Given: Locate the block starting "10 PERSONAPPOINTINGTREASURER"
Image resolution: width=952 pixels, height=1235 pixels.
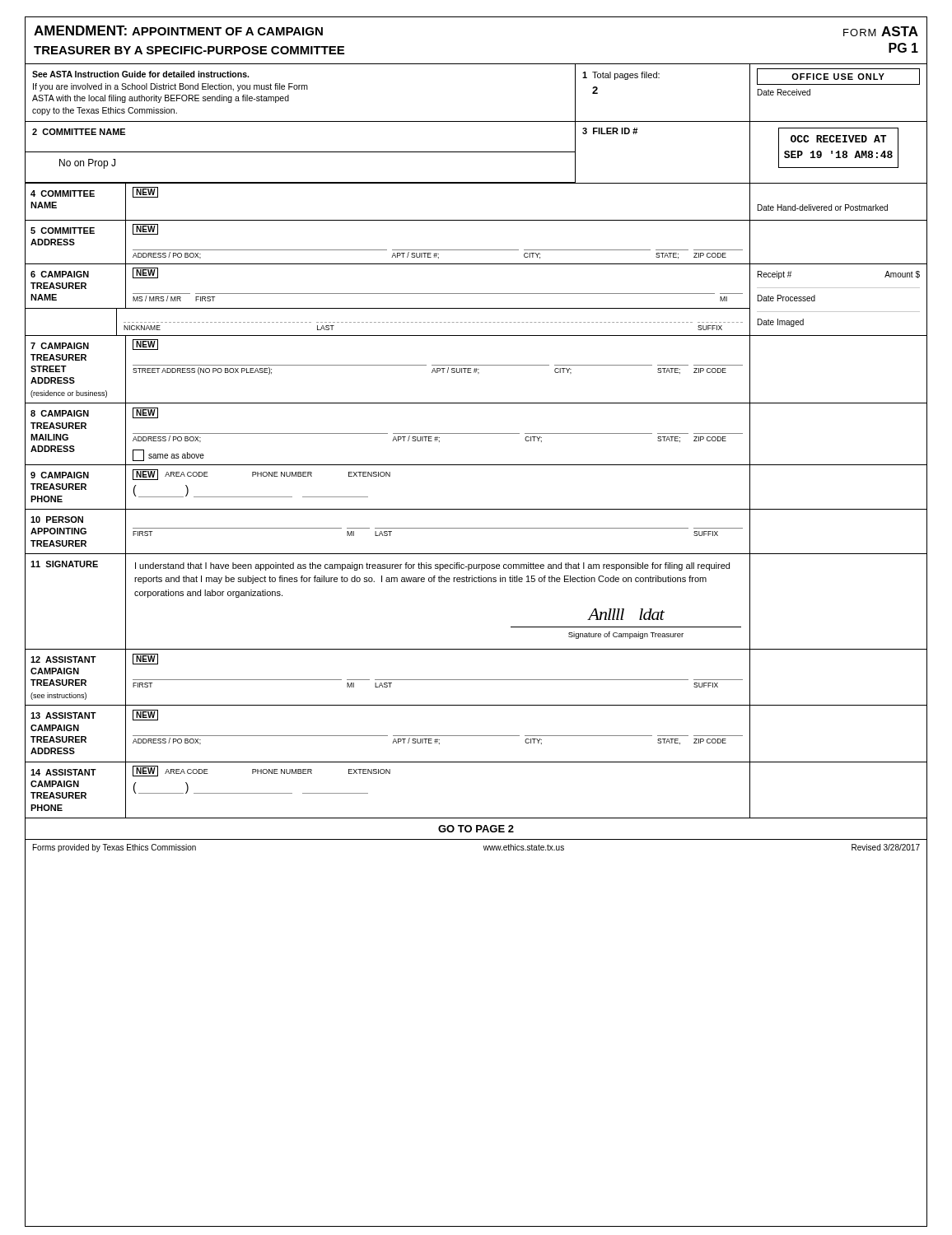Looking at the screenshot, I should point(59,531).
